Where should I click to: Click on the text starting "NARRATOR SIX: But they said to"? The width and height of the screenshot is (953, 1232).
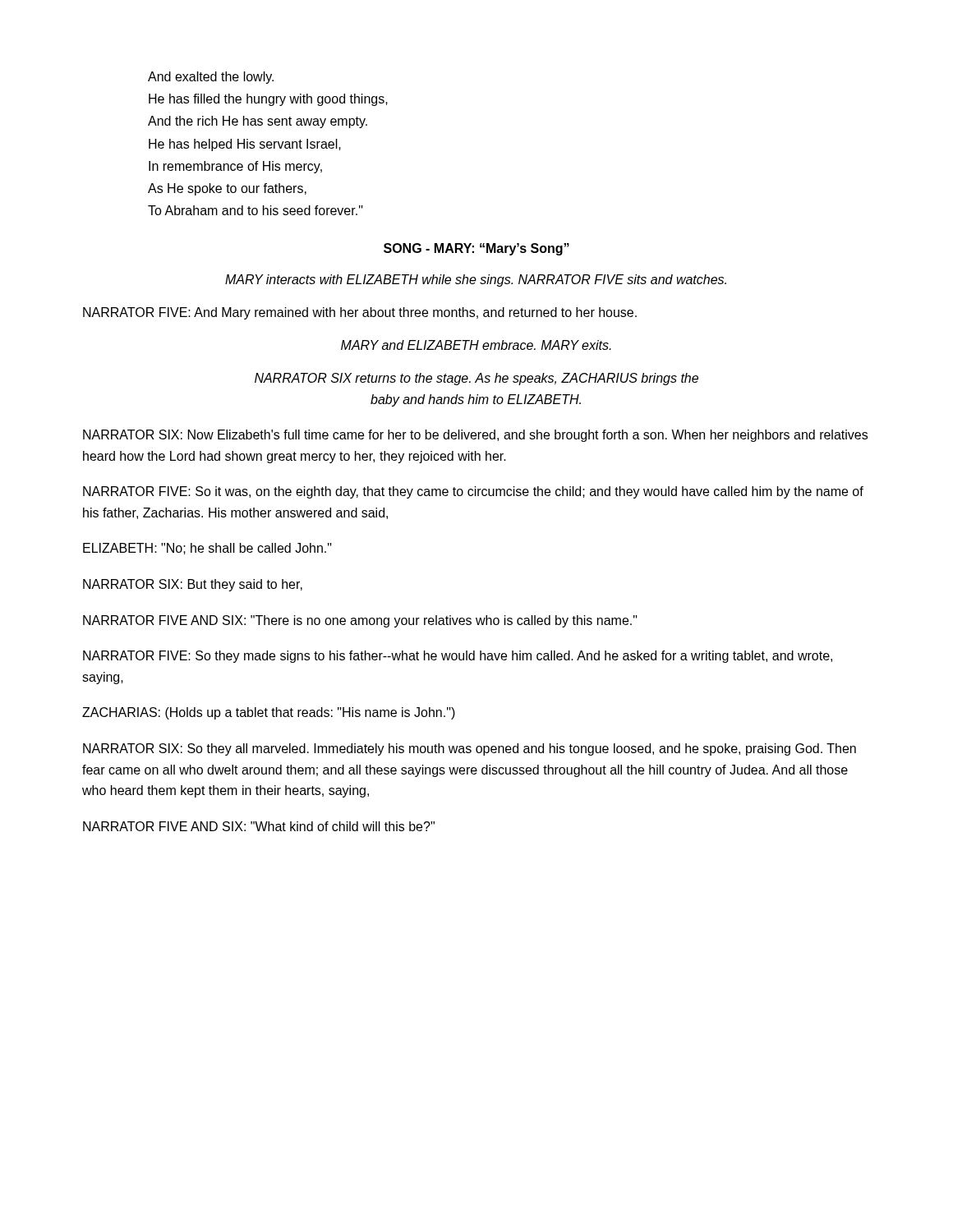pos(193,584)
